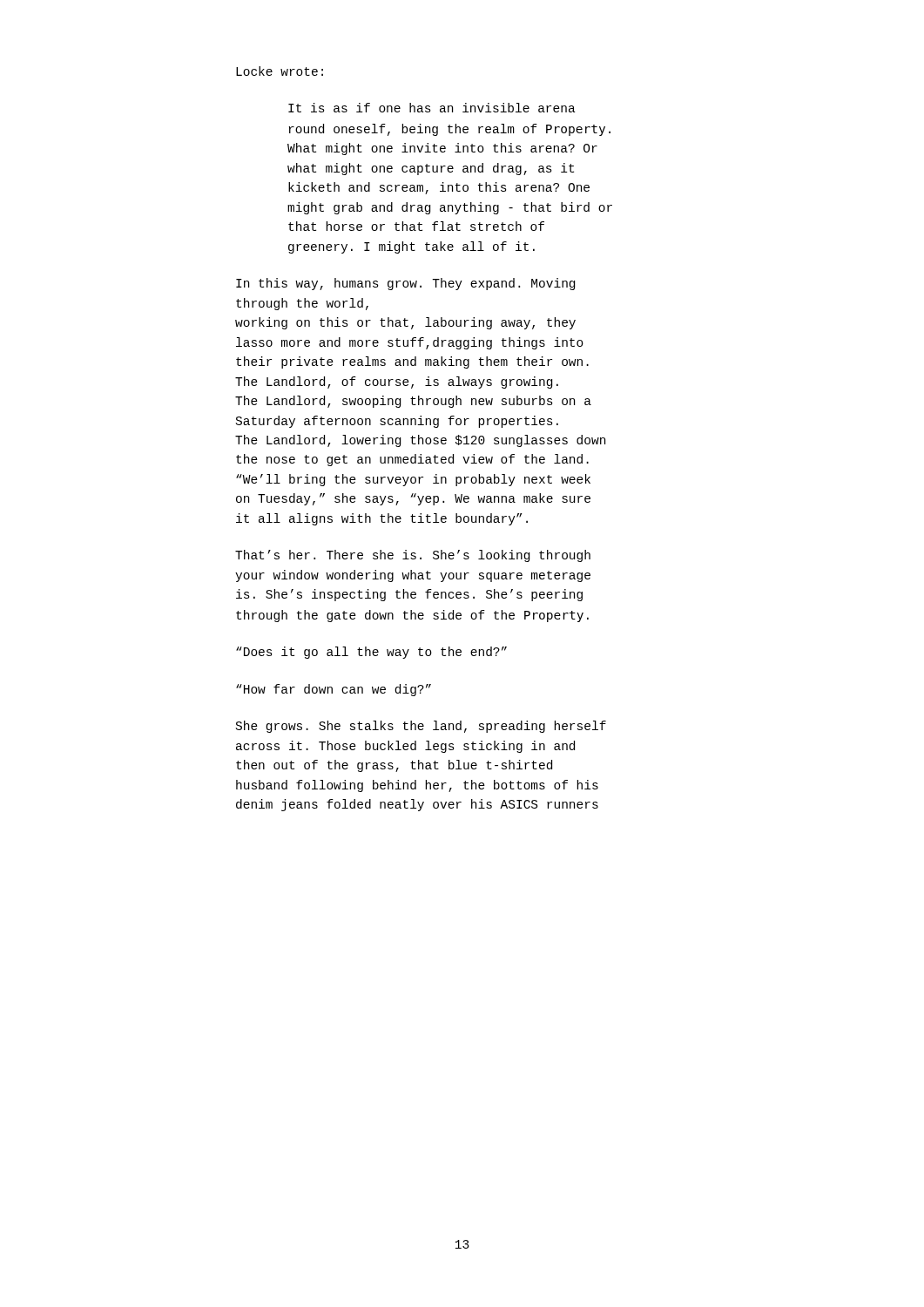The width and height of the screenshot is (924, 1307).
Task: Select the text block with the text "That’s her. There she is. She’s looking through"
Action: [x=413, y=586]
